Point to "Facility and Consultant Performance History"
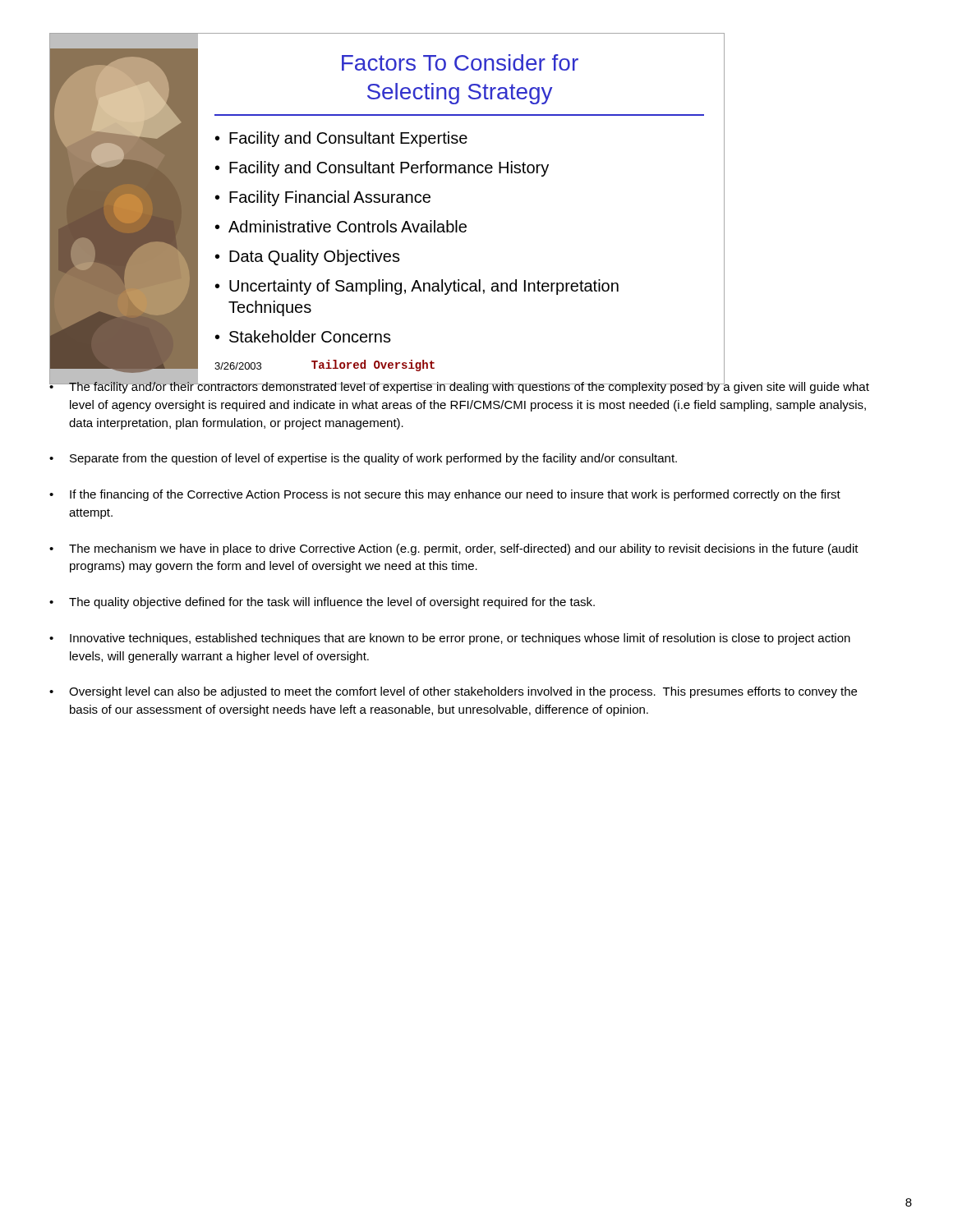The height and width of the screenshot is (1232, 953). [x=389, y=168]
